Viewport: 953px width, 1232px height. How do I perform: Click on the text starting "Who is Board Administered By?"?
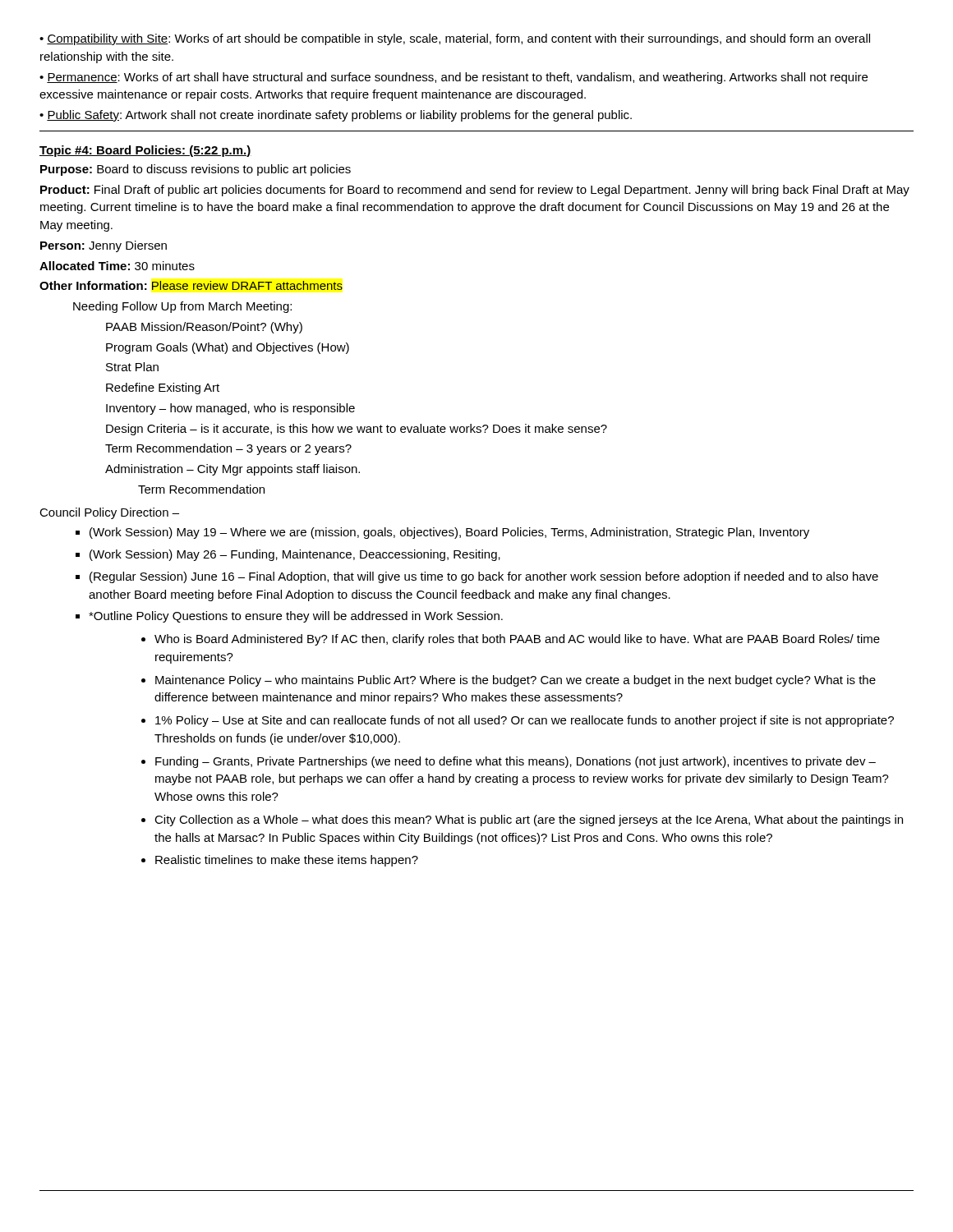coord(517,648)
